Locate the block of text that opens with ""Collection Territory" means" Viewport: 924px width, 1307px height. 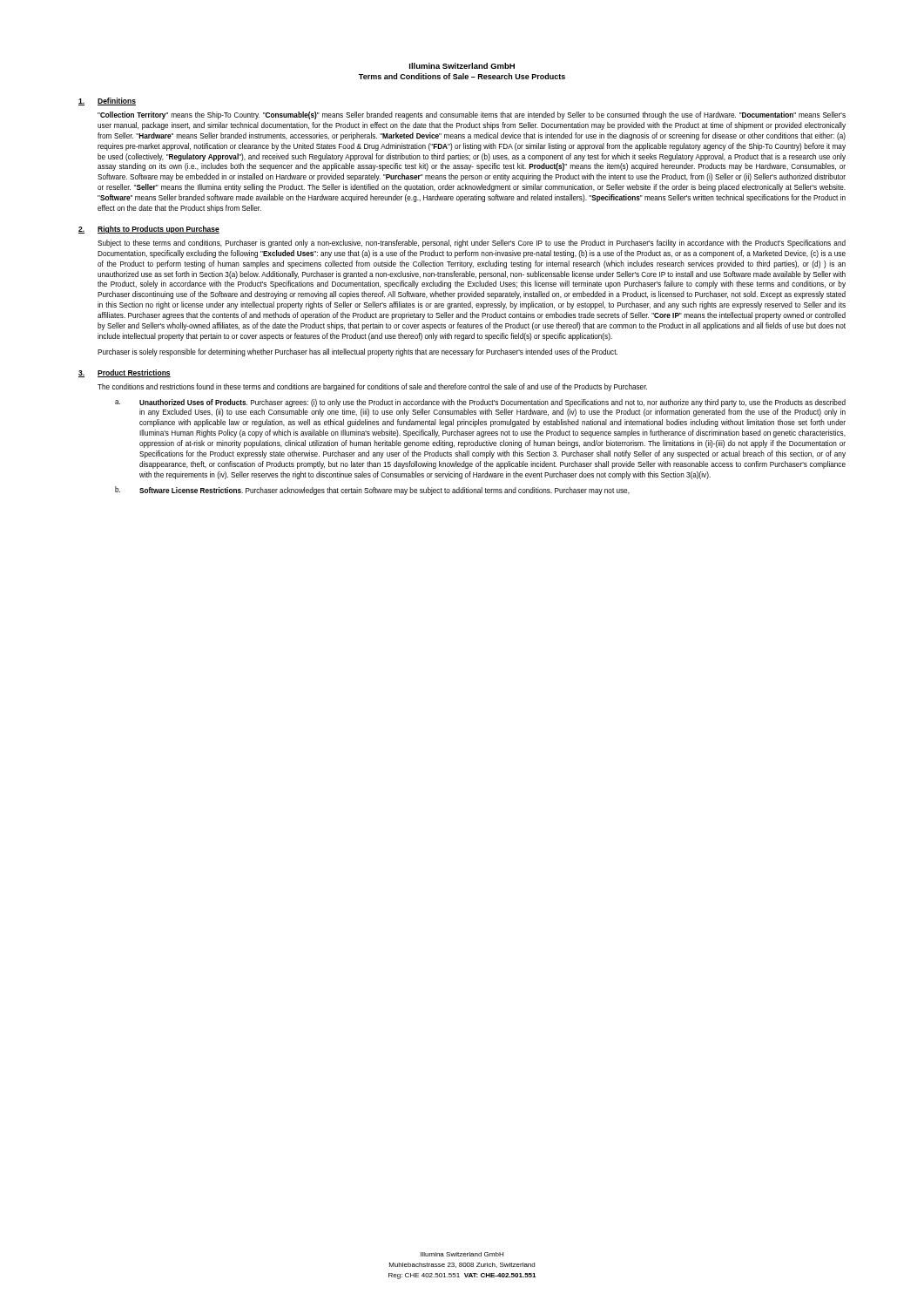[472, 162]
